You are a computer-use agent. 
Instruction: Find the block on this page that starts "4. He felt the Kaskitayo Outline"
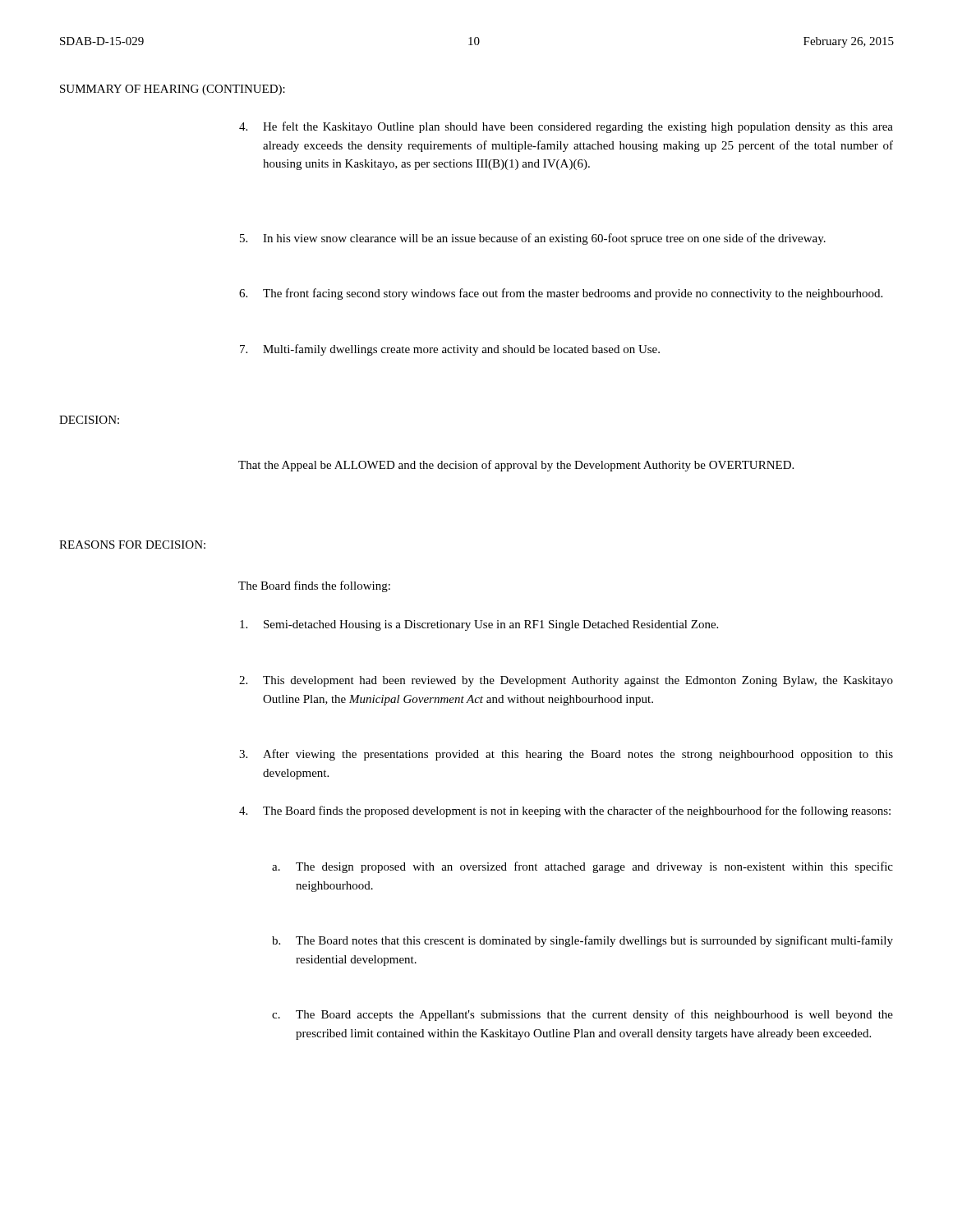pyautogui.click(x=566, y=145)
